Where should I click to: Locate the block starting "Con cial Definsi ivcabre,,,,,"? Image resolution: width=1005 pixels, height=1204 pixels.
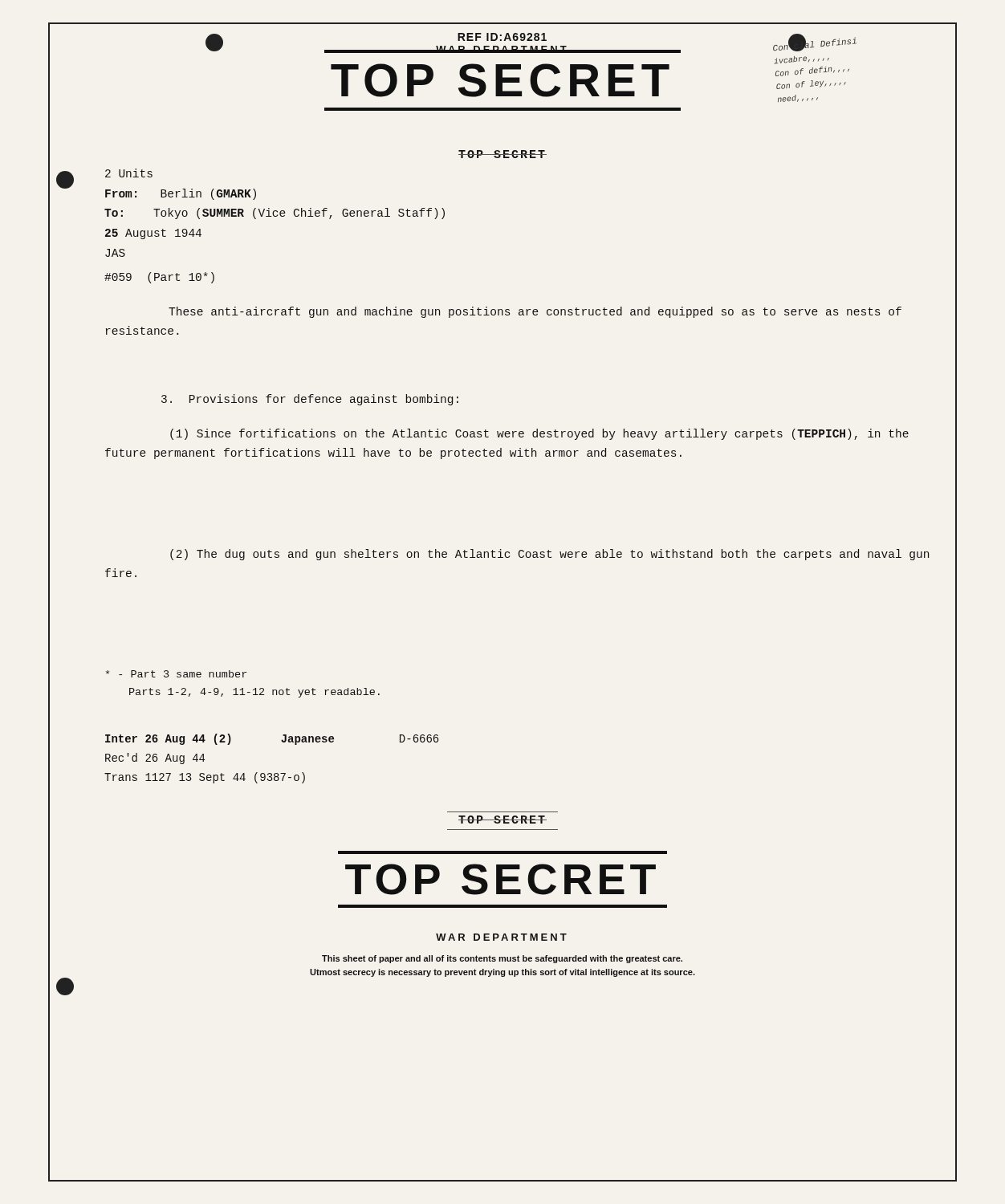pyautogui.click(x=815, y=70)
